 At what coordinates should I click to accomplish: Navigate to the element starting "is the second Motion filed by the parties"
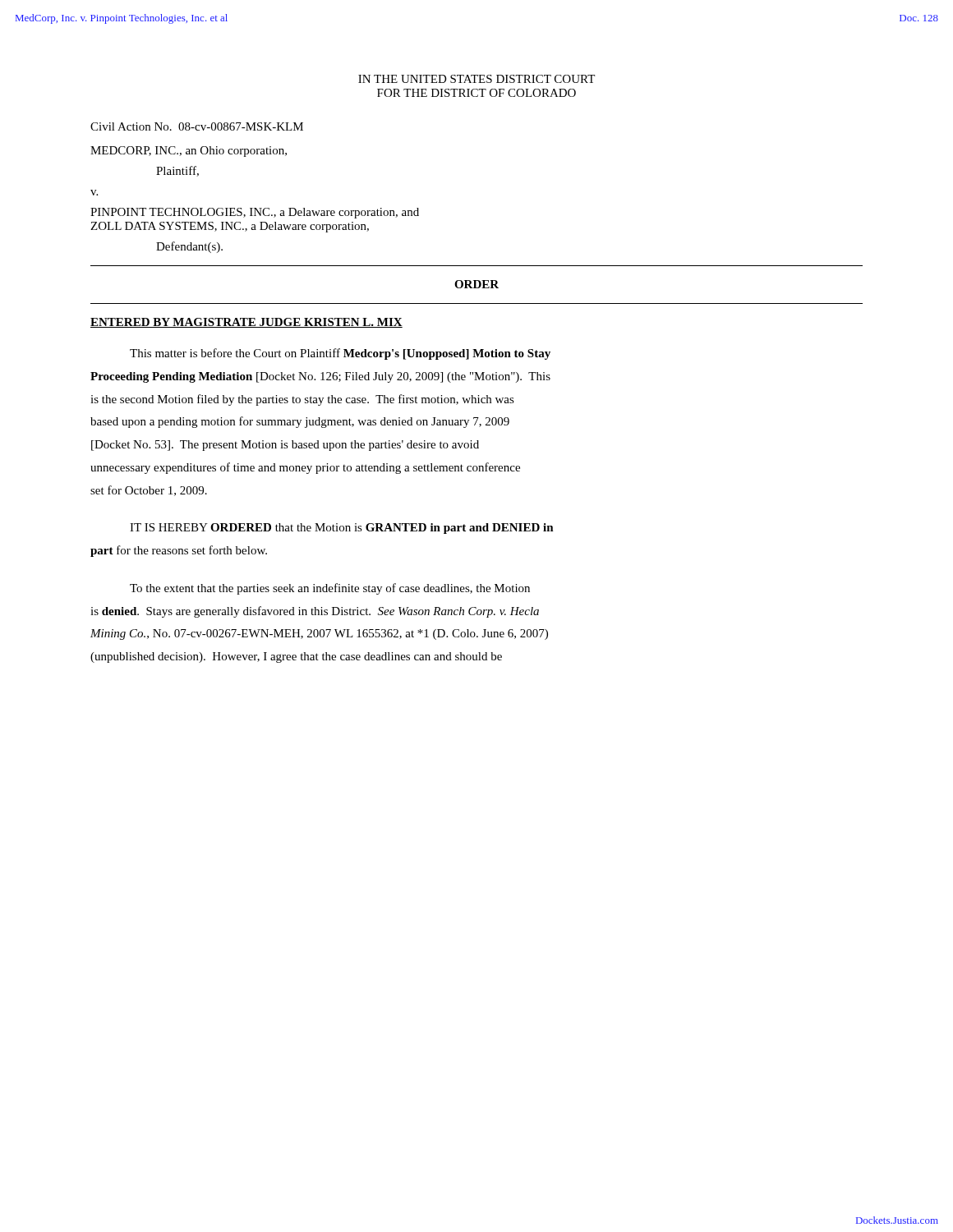click(x=302, y=399)
